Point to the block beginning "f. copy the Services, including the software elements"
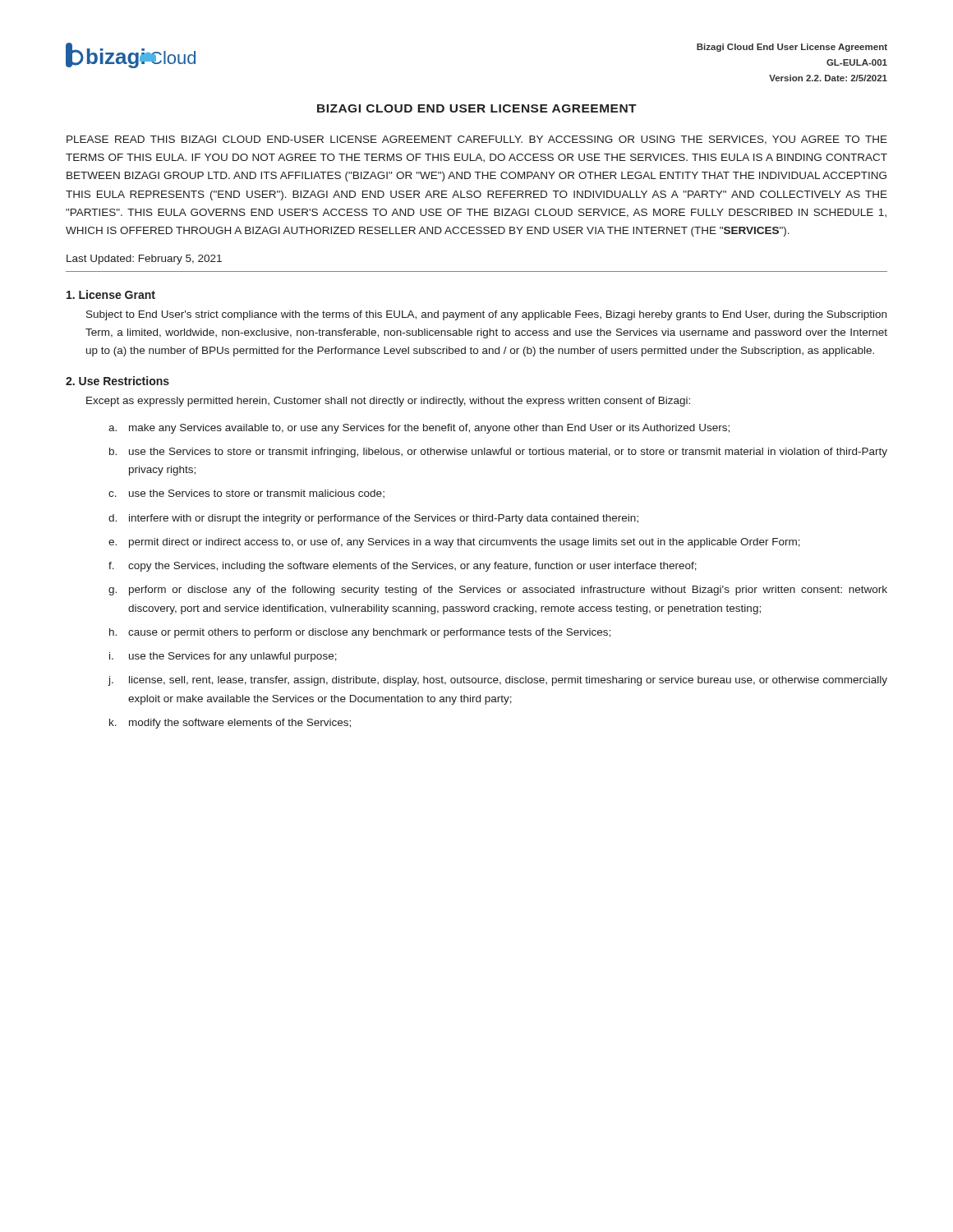The image size is (953, 1232). [x=403, y=566]
